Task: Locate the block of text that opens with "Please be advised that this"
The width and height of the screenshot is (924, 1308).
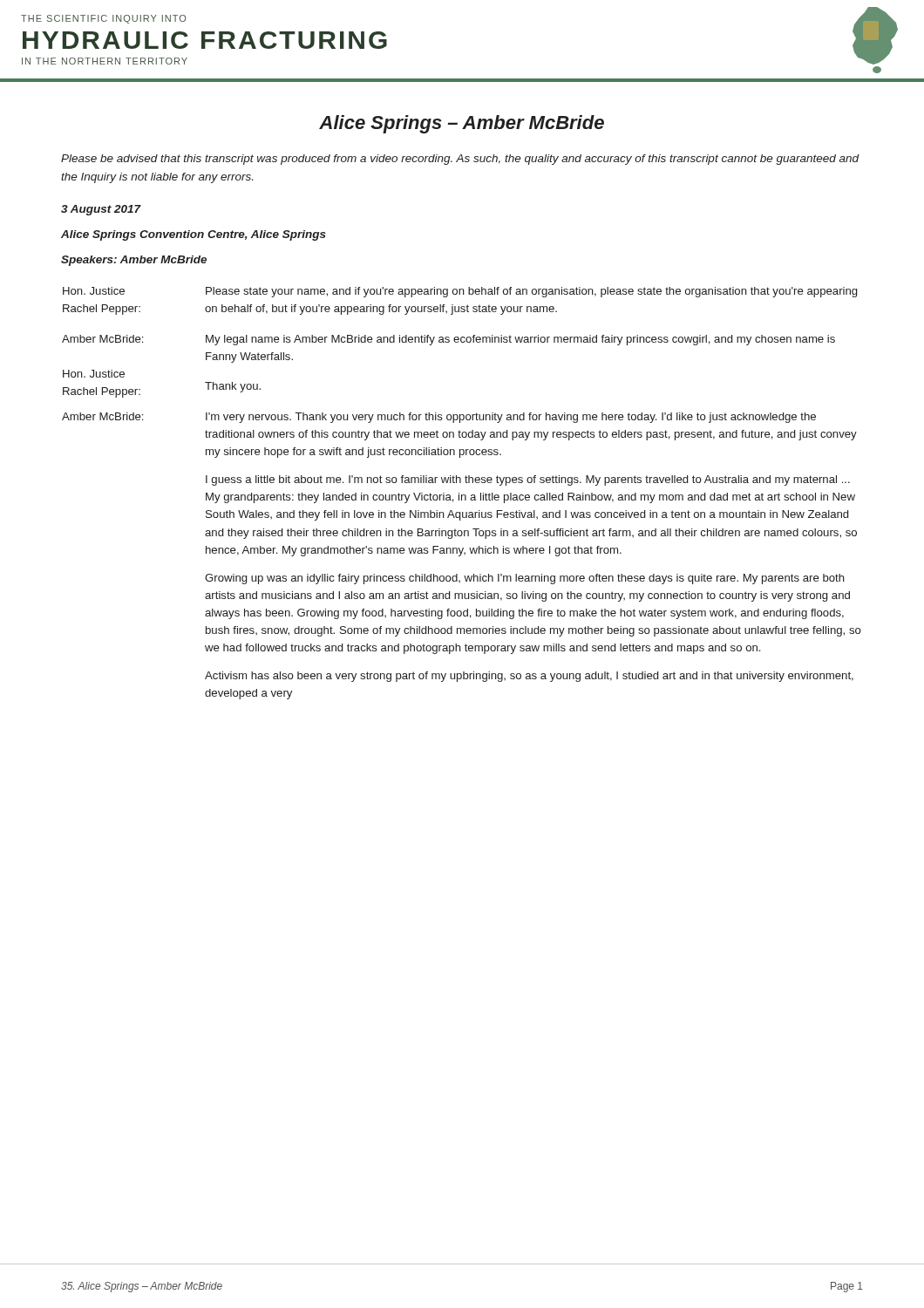Action: pyautogui.click(x=460, y=167)
